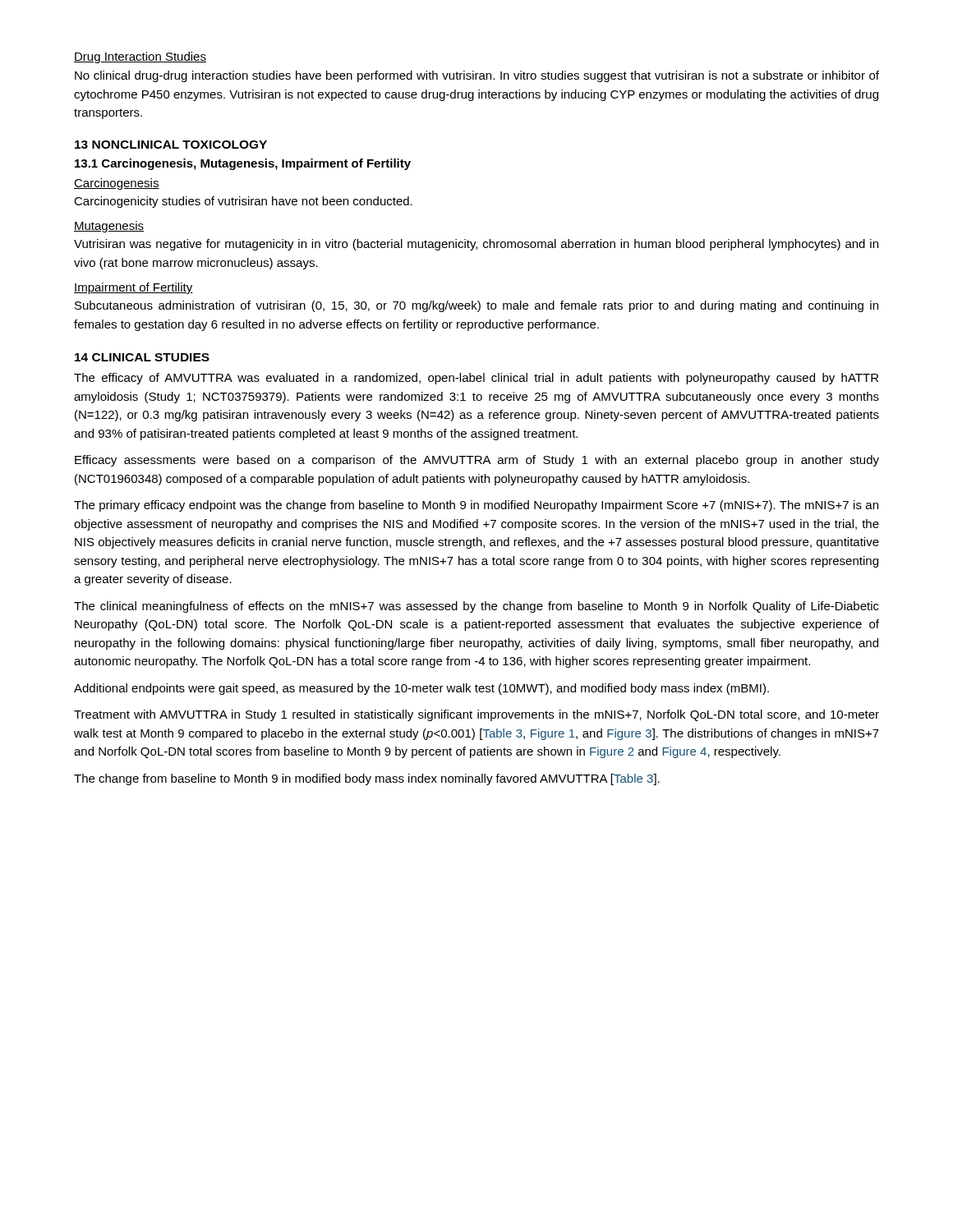953x1232 pixels.
Task: Select the section header containing "Drug Interaction Studies"
Action: pyautogui.click(x=140, y=56)
